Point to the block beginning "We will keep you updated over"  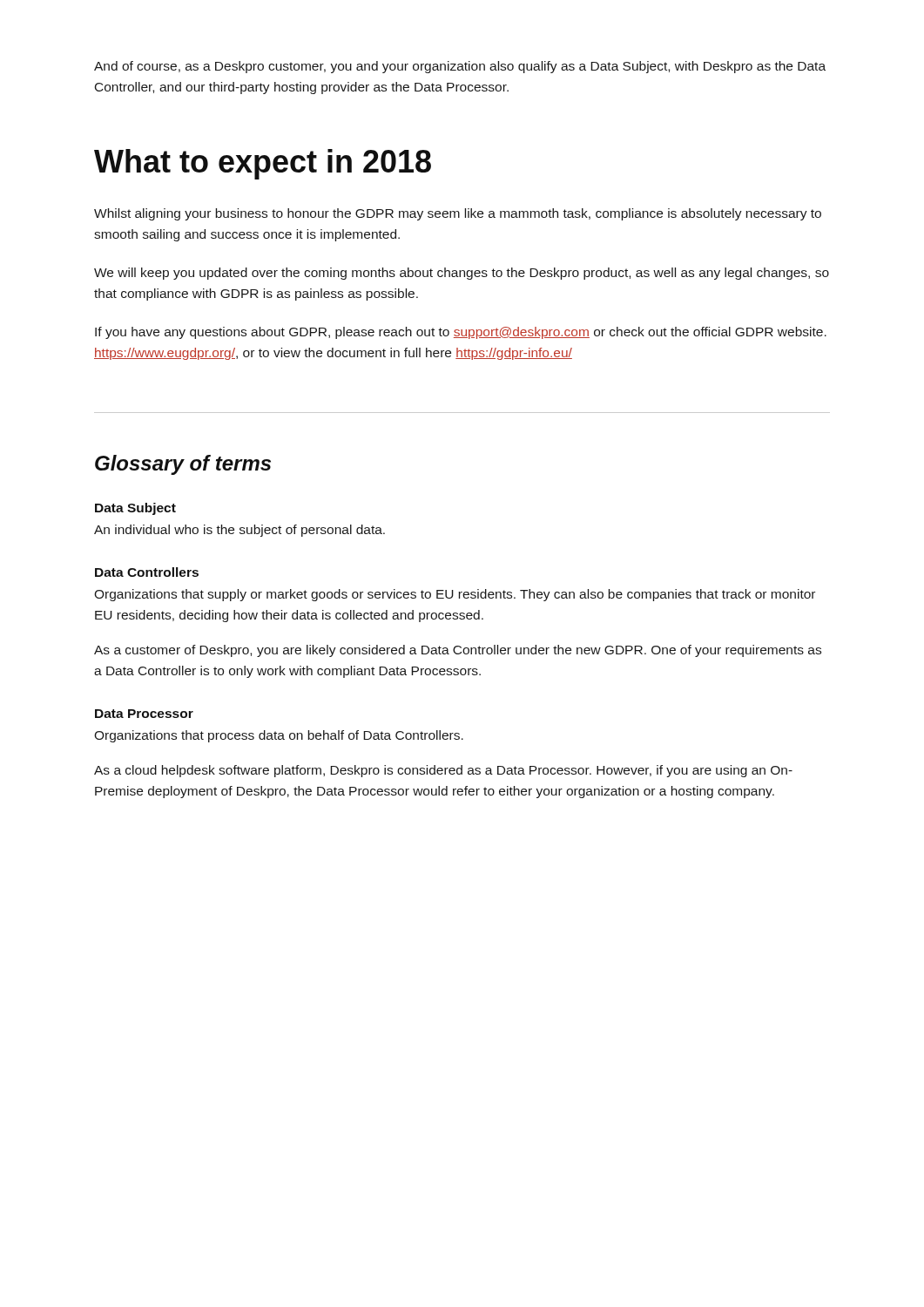pos(462,283)
